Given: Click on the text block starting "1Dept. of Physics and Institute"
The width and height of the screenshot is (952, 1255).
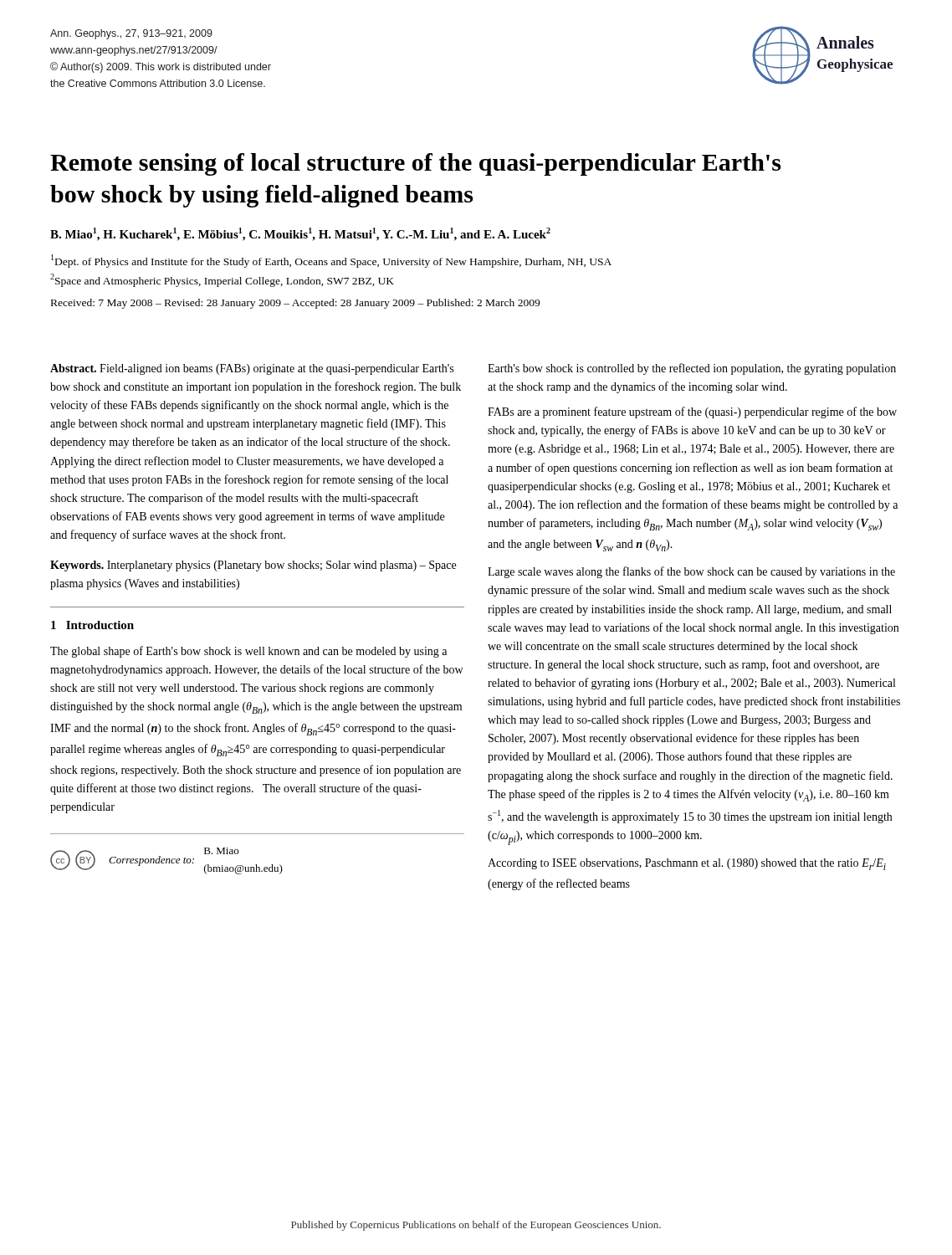Looking at the screenshot, I should 331,269.
